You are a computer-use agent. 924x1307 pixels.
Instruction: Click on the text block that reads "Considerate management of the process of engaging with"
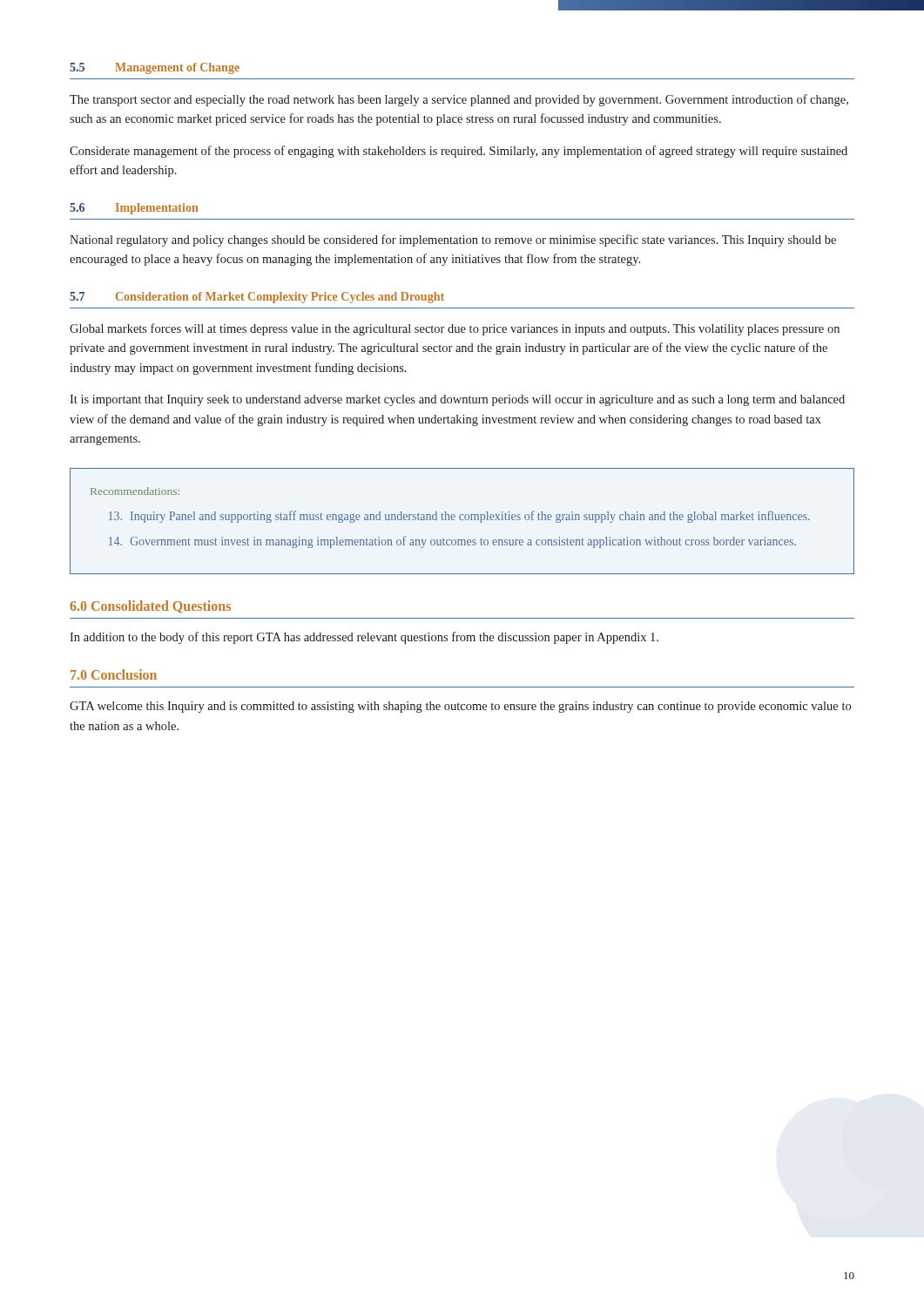tap(459, 160)
